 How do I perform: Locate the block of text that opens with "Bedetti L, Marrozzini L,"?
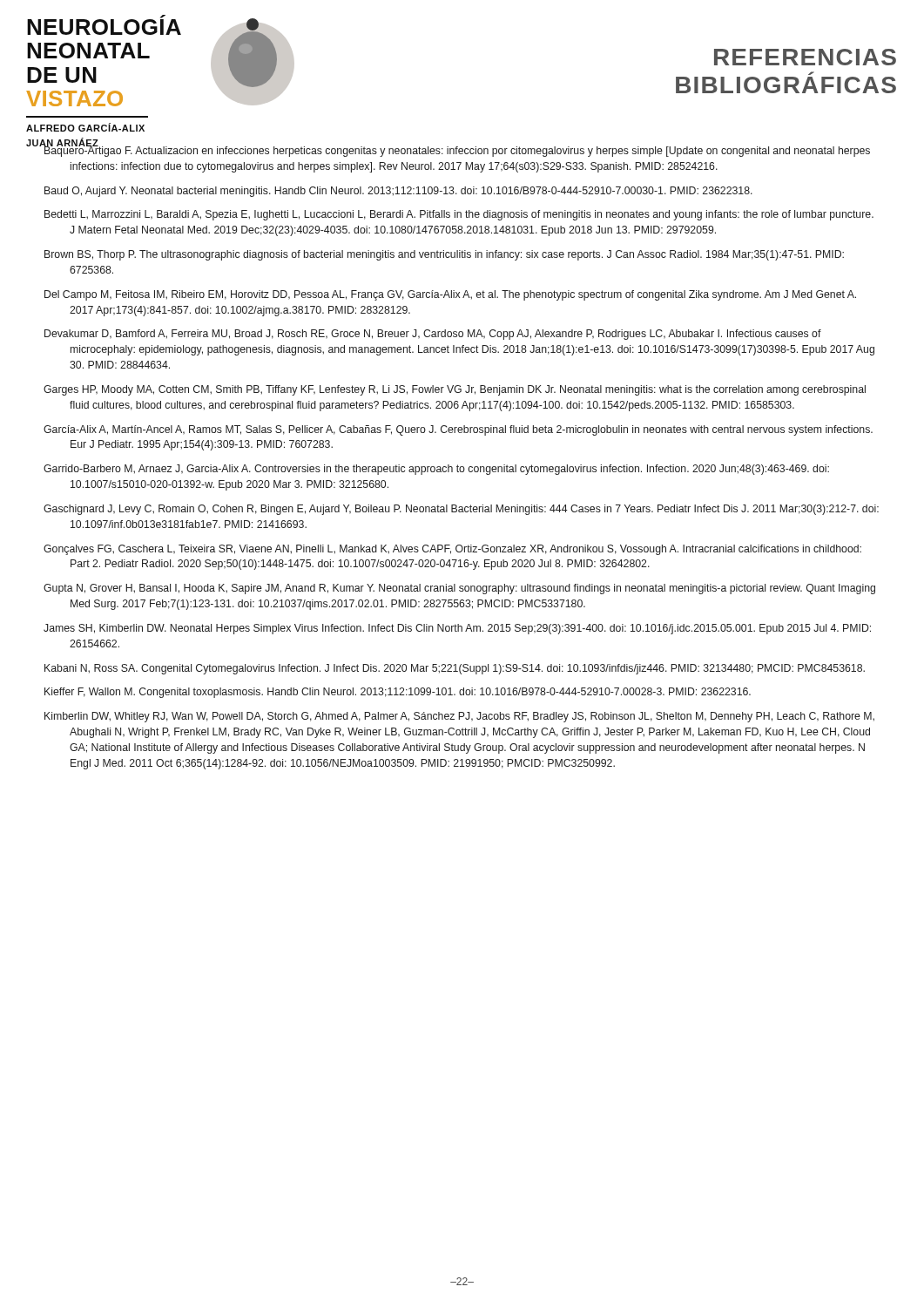[459, 223]
